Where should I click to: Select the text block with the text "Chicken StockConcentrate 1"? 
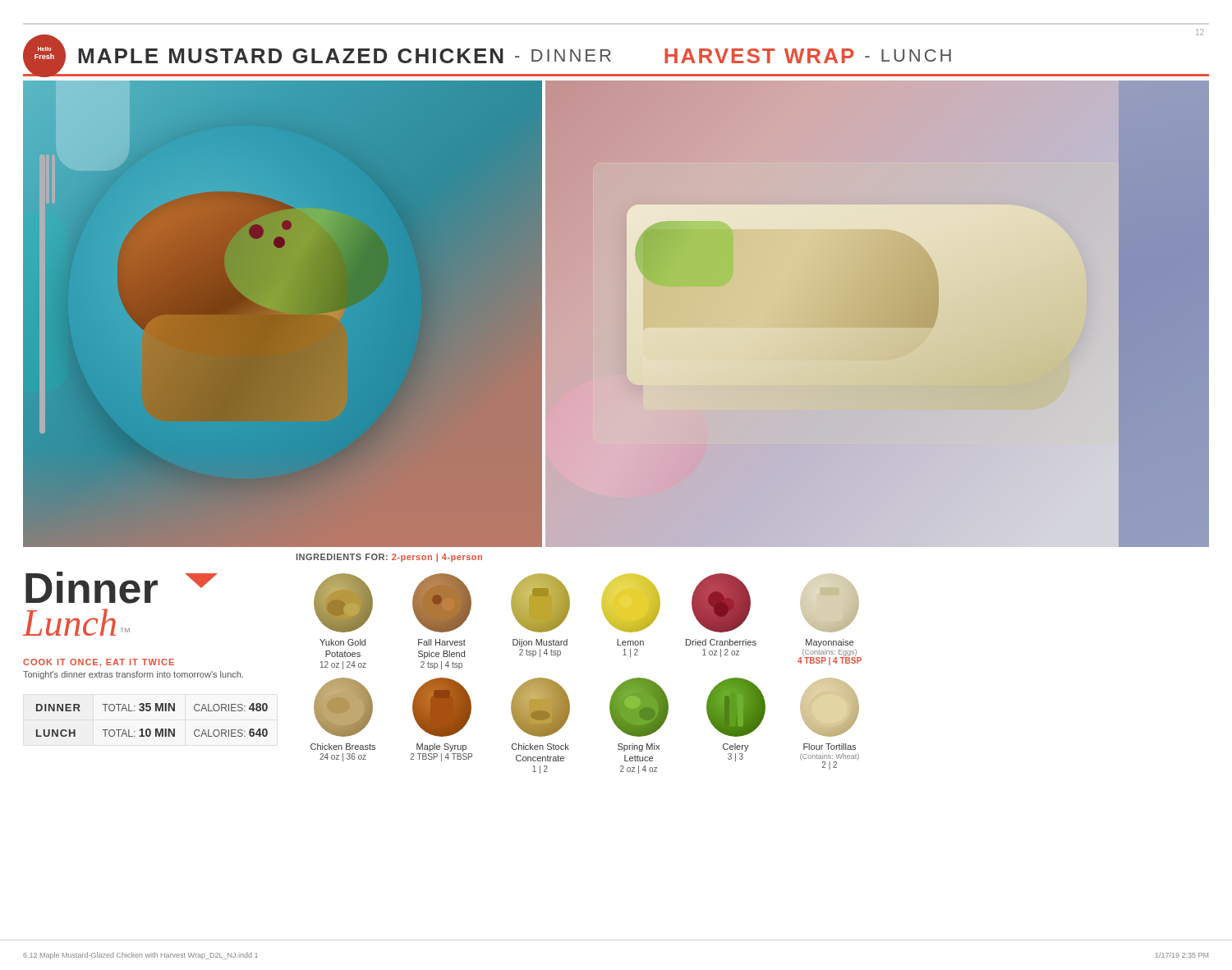coord(540,726)
